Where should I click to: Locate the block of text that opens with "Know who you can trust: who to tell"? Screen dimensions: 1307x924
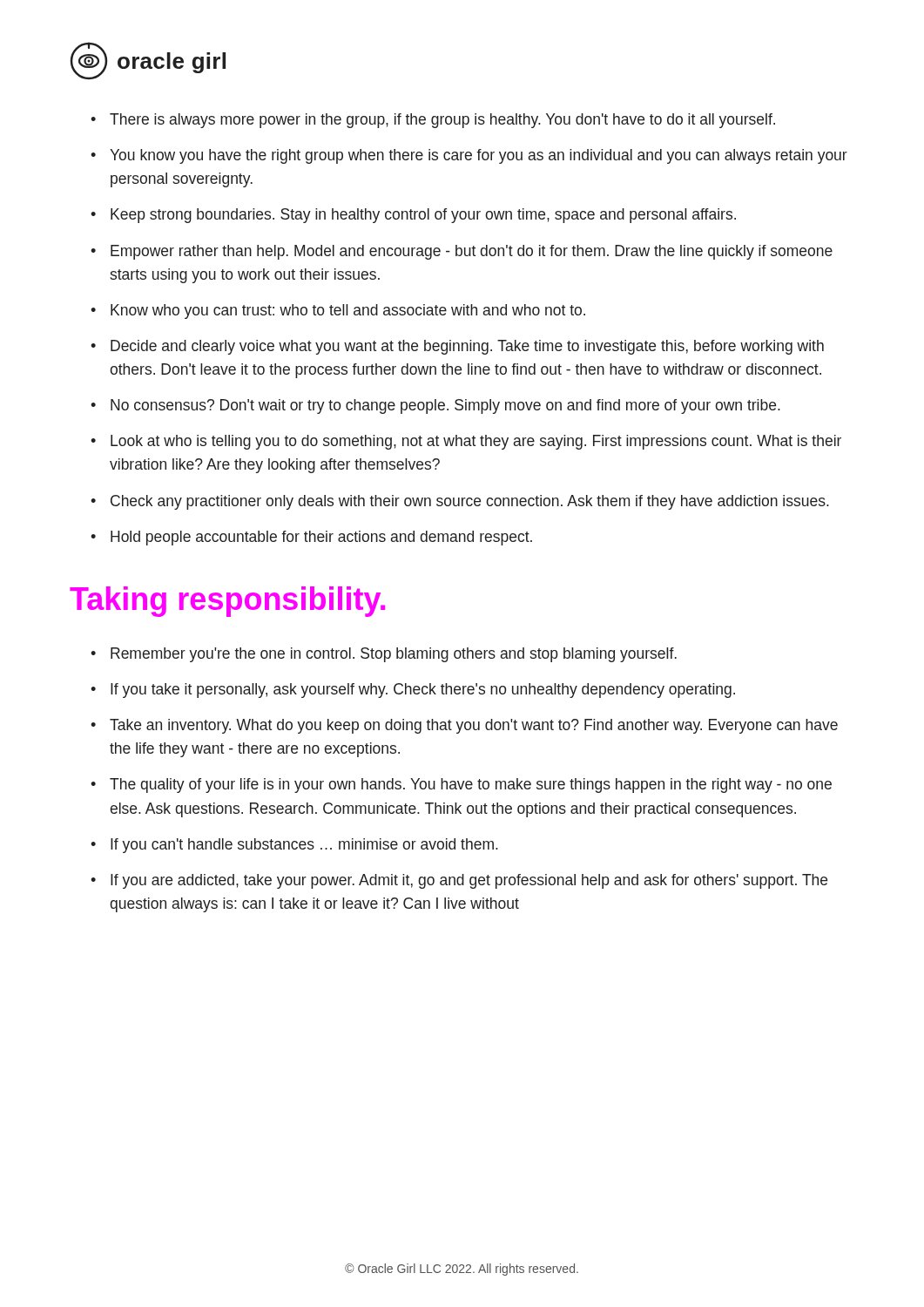pyautogui.click(x=348, y=310)
